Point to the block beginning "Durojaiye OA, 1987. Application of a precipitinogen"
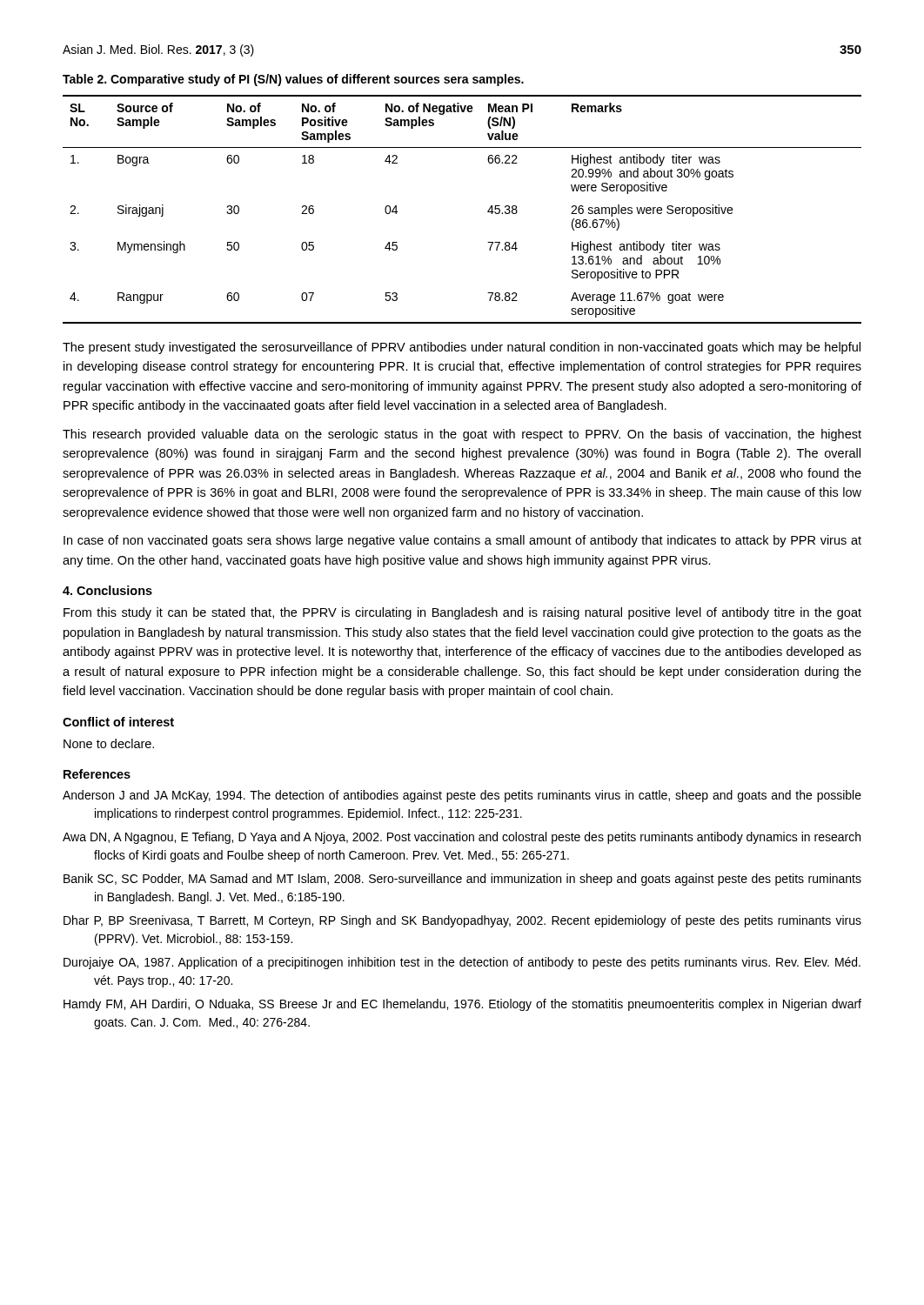The width and height of the screenshot is (924, 1305). tap(462, 971)
